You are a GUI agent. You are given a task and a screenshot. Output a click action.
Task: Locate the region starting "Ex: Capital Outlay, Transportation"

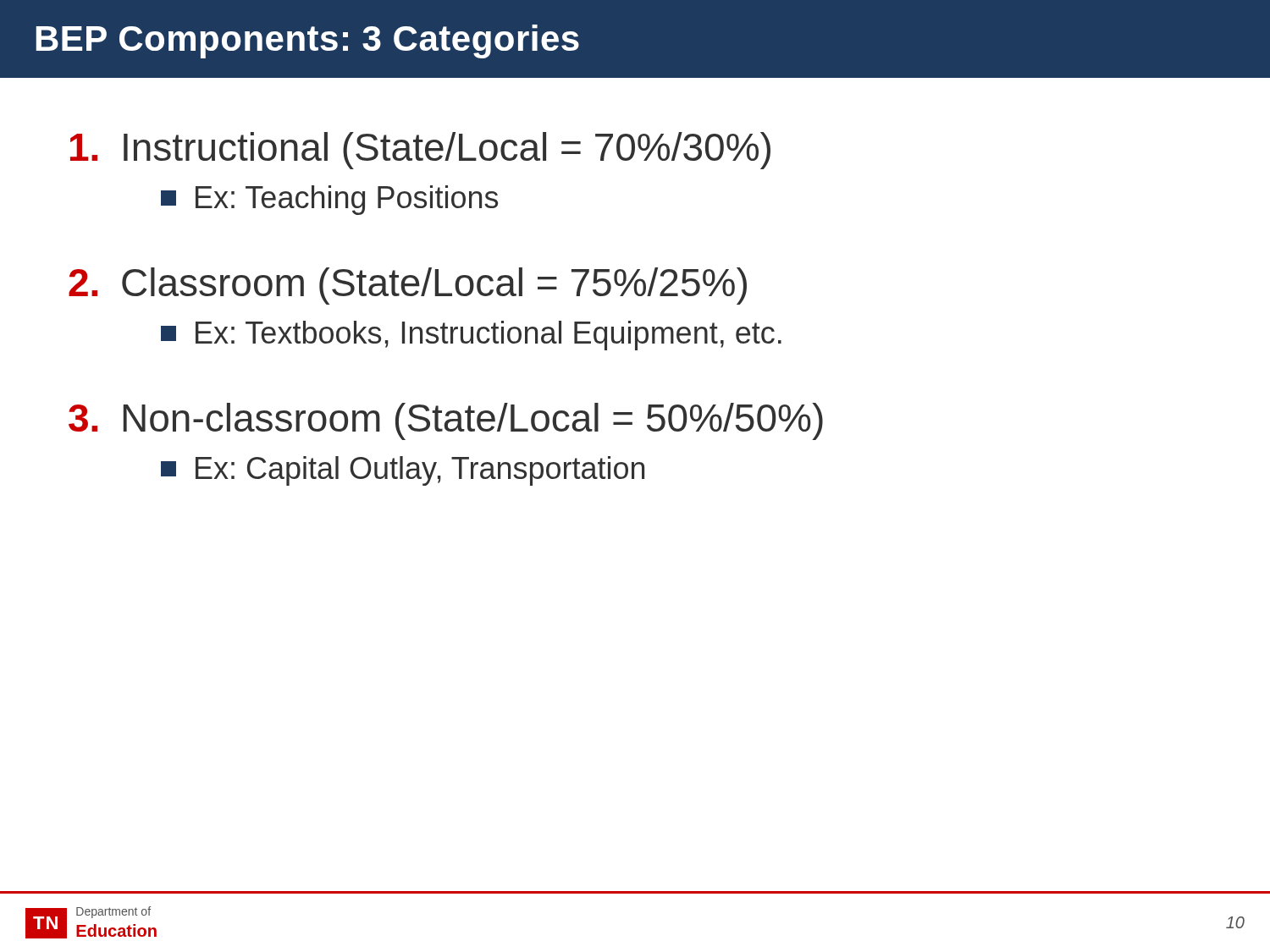coord(404,469)
